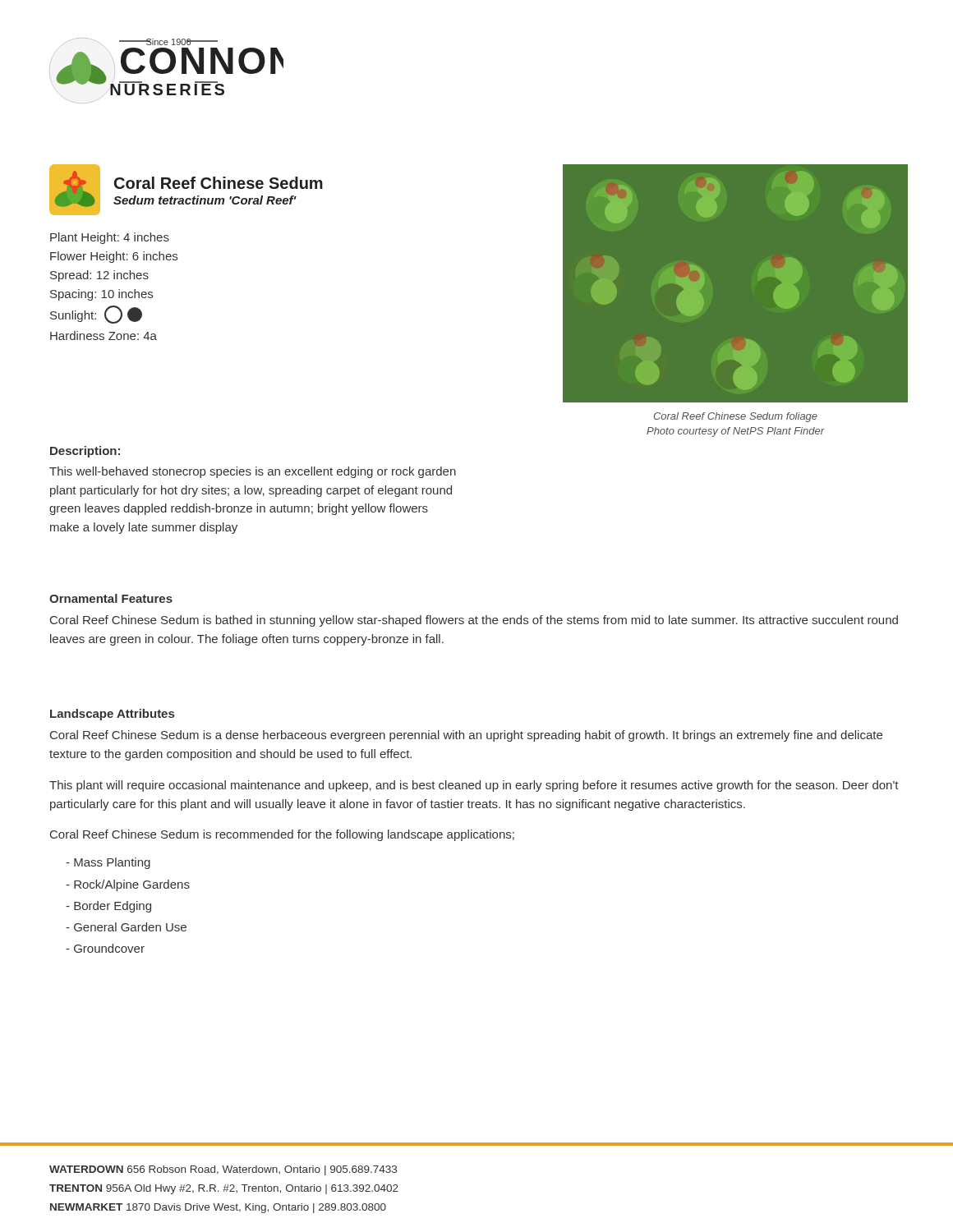Locate the illustration

[75, 190]
